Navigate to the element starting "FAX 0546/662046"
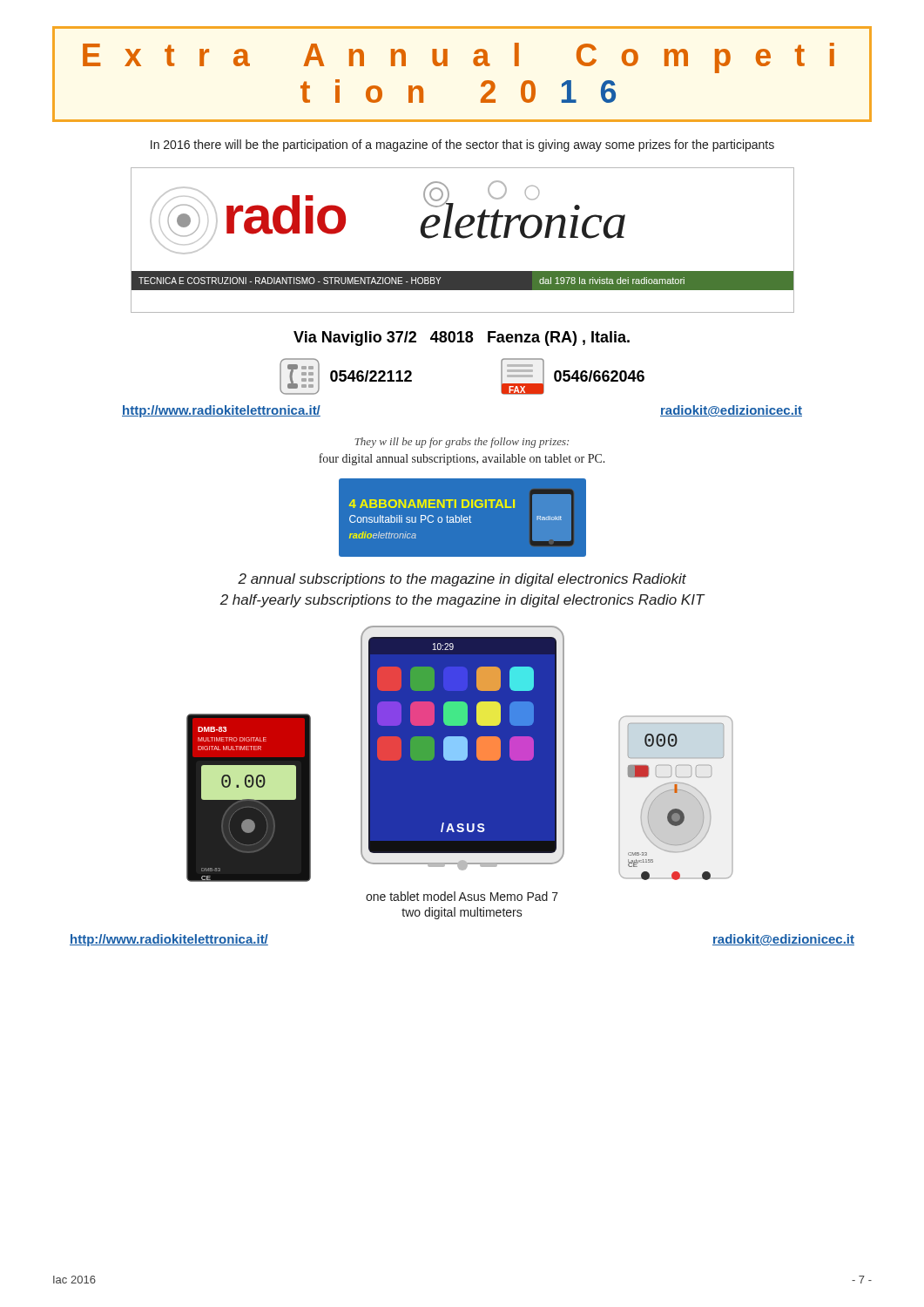The height and width of the screenshot is (1307, 924). (572, 376)
